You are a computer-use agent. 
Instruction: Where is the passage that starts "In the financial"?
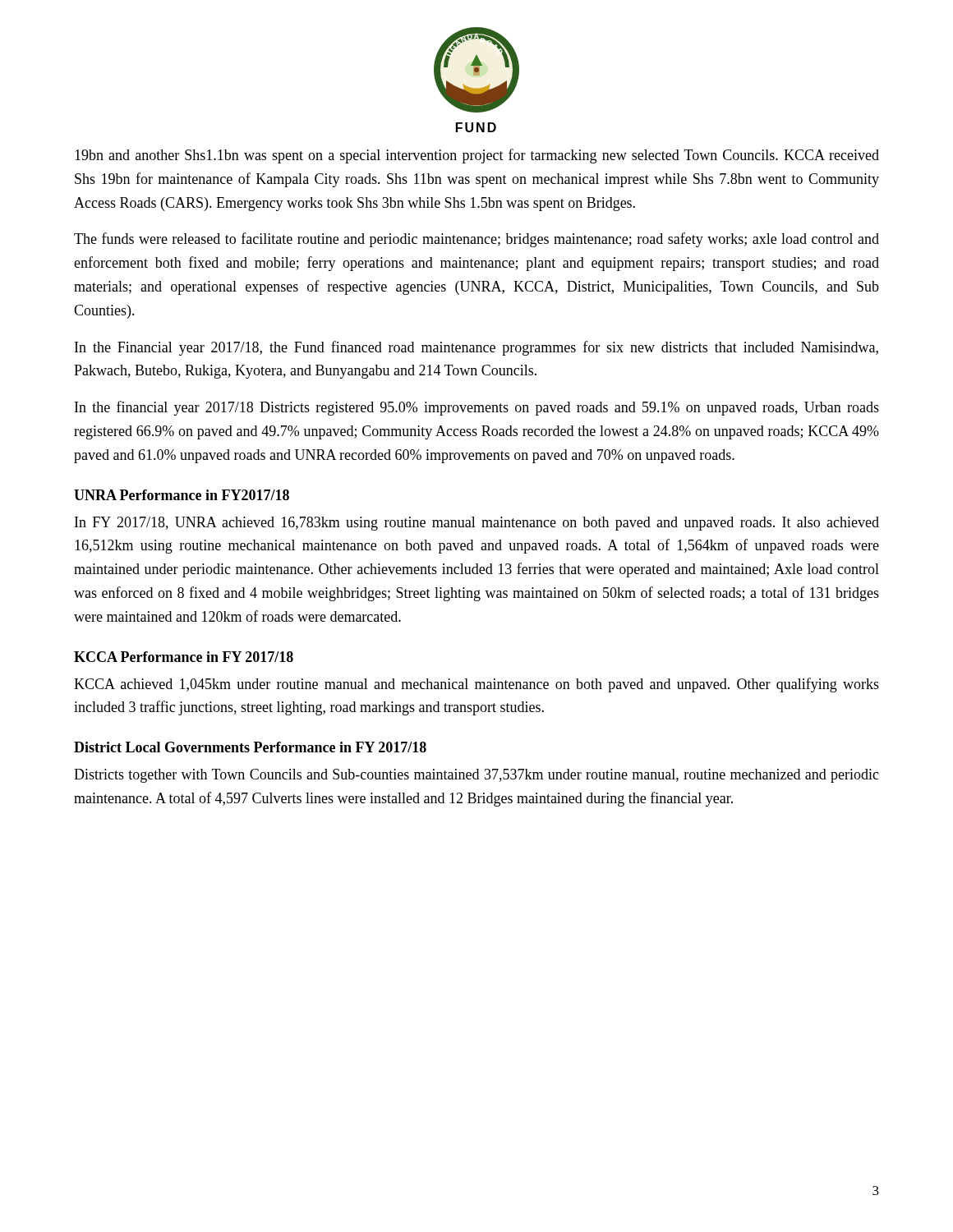tap(476, 431)
